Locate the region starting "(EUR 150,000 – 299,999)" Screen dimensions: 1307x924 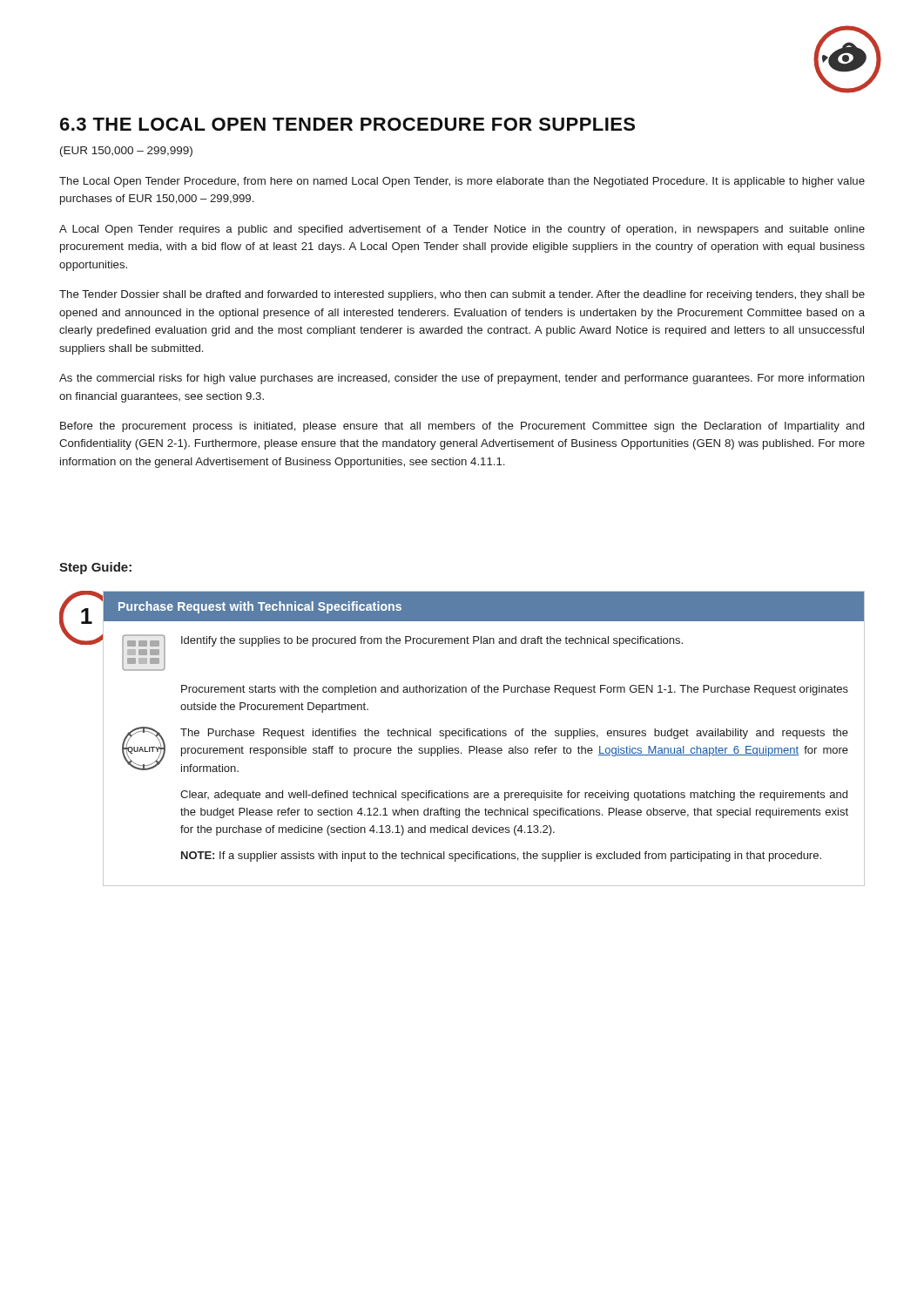[126, 150]
